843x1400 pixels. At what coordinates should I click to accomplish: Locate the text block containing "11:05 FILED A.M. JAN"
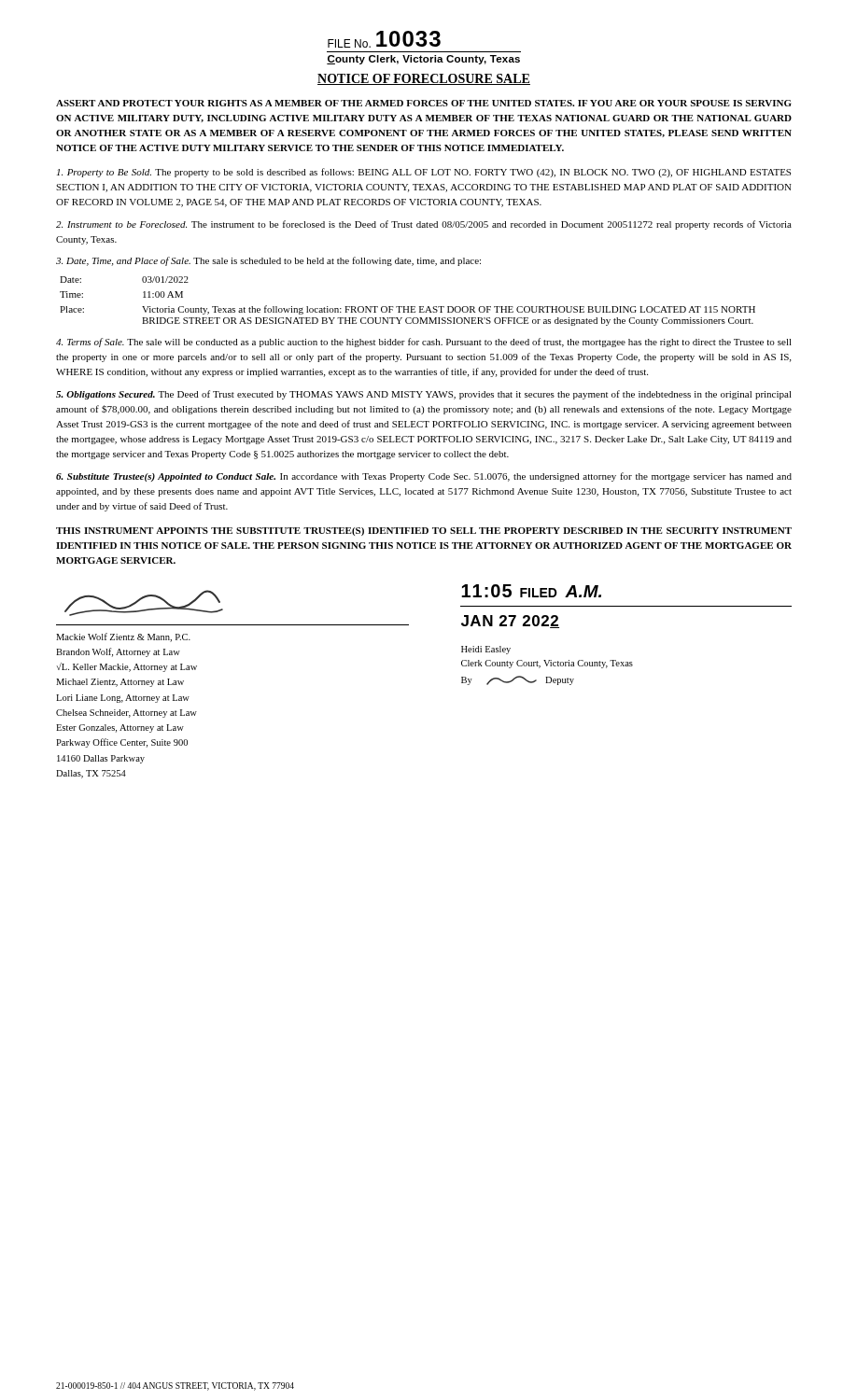pos(531,591)
